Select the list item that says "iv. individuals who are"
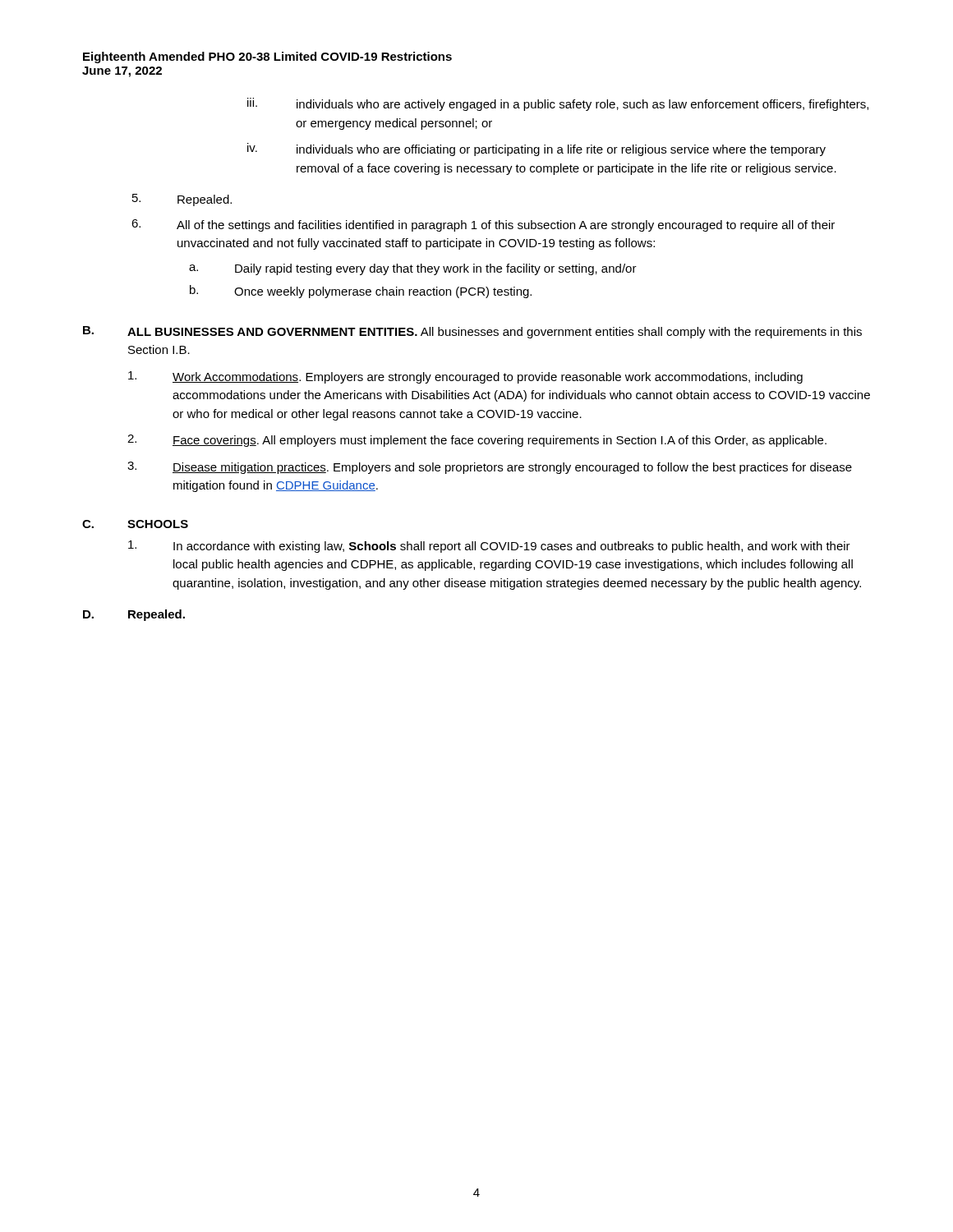This screenshot has height=1232, width=953. [x=559, y=159]
